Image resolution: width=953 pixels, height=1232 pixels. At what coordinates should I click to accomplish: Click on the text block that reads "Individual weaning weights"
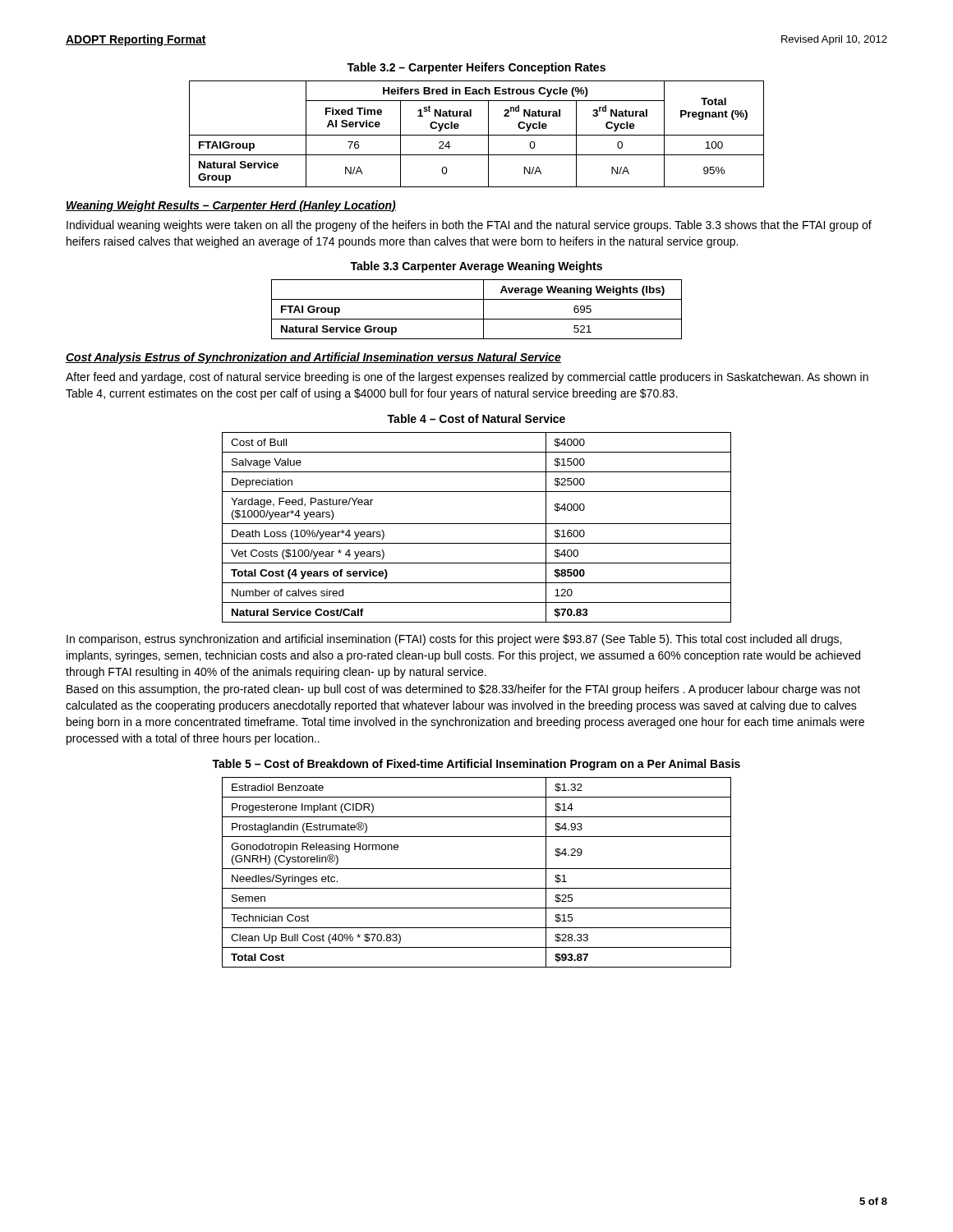469,233
